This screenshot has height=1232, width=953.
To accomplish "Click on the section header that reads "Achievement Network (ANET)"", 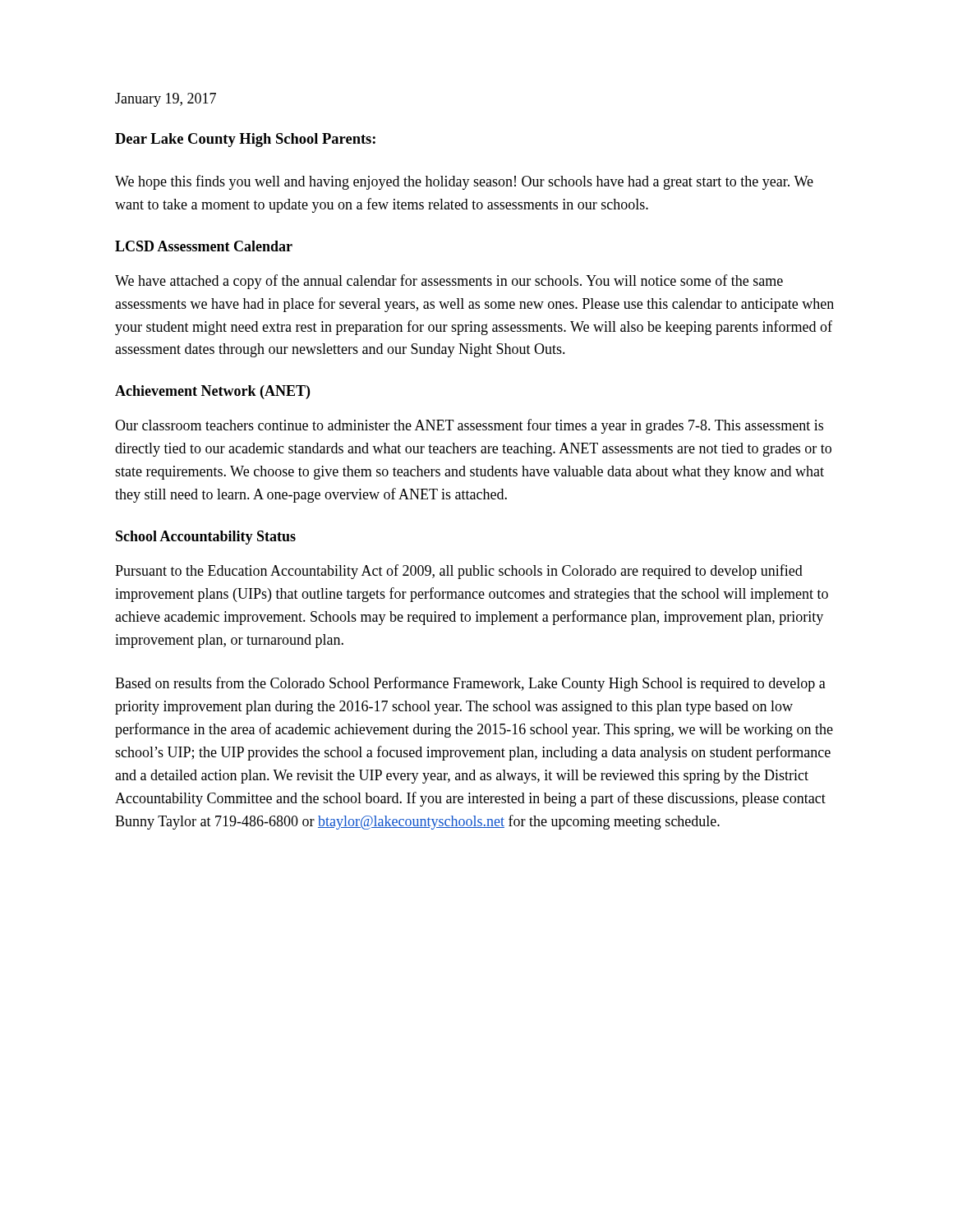I will [213, 391].
